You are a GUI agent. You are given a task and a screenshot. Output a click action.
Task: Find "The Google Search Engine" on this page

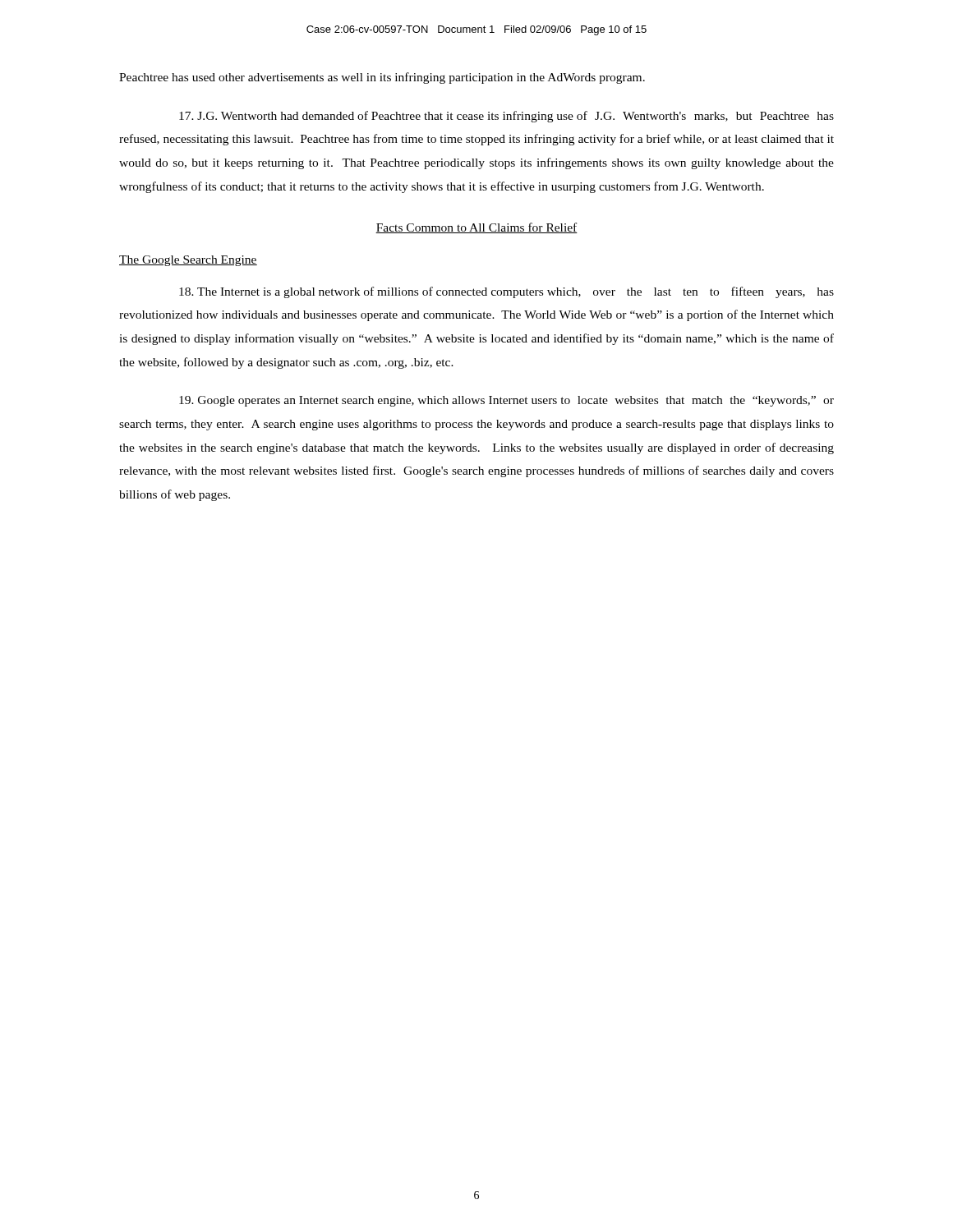[188, 259]
